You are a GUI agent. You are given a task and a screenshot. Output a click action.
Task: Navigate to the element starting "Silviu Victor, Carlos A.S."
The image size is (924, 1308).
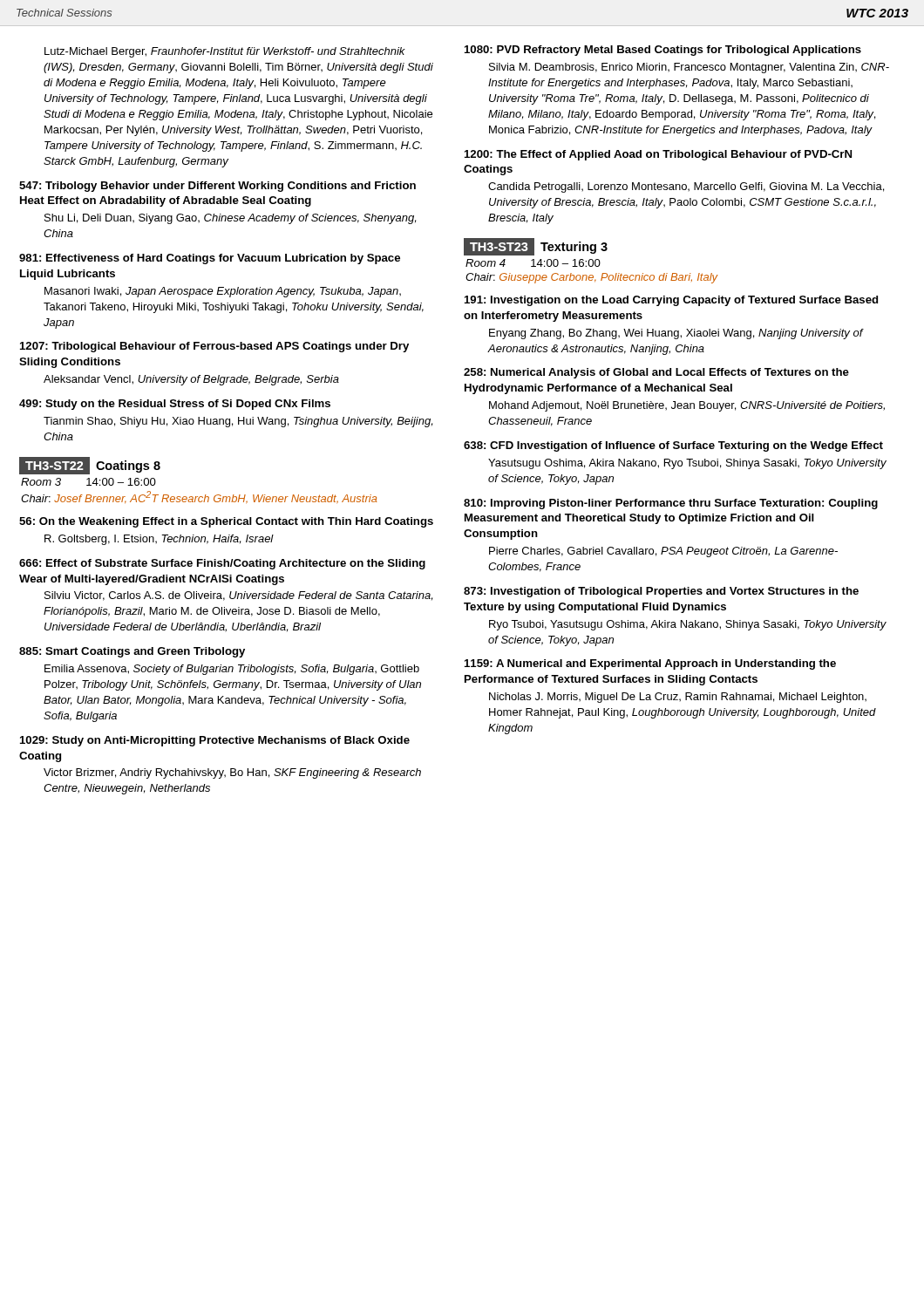(x=239, y=611)
